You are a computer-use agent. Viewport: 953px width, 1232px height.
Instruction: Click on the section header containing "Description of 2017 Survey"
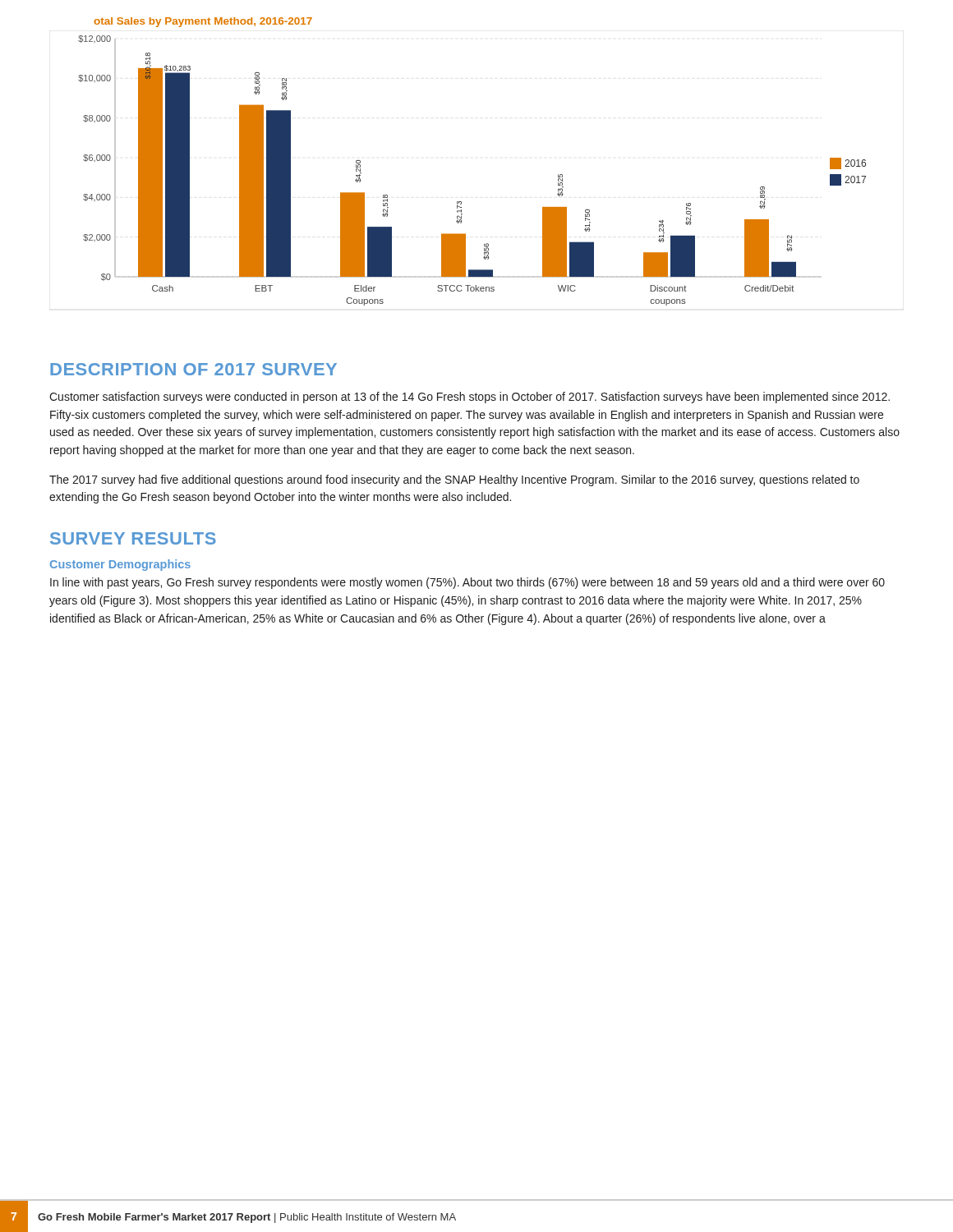coord(194,369)
